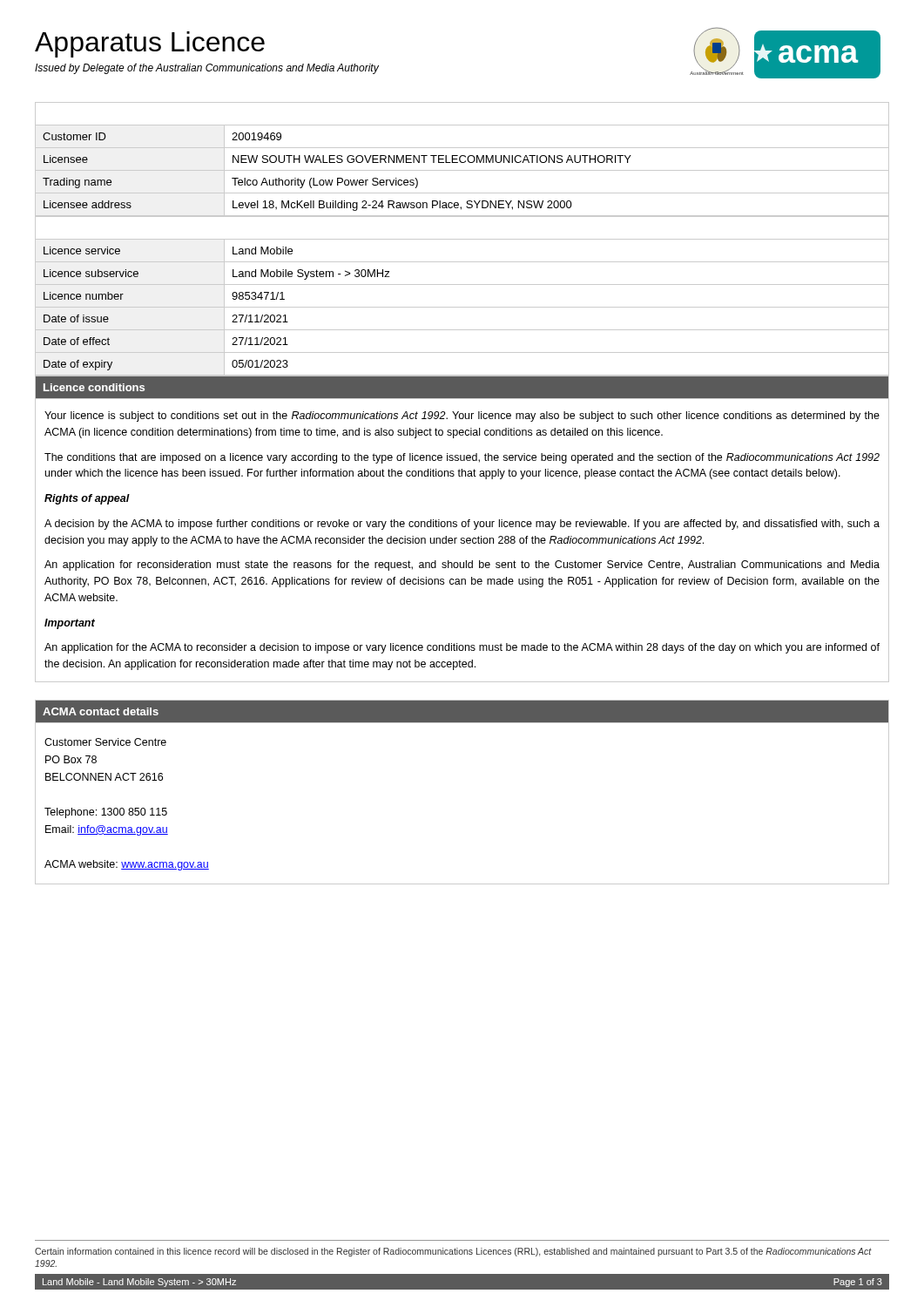Image resolution: width=924 pixels, height=1307 pixels.
Task: Find the text block that says "Your licence is"
Action: coord(462,424)
